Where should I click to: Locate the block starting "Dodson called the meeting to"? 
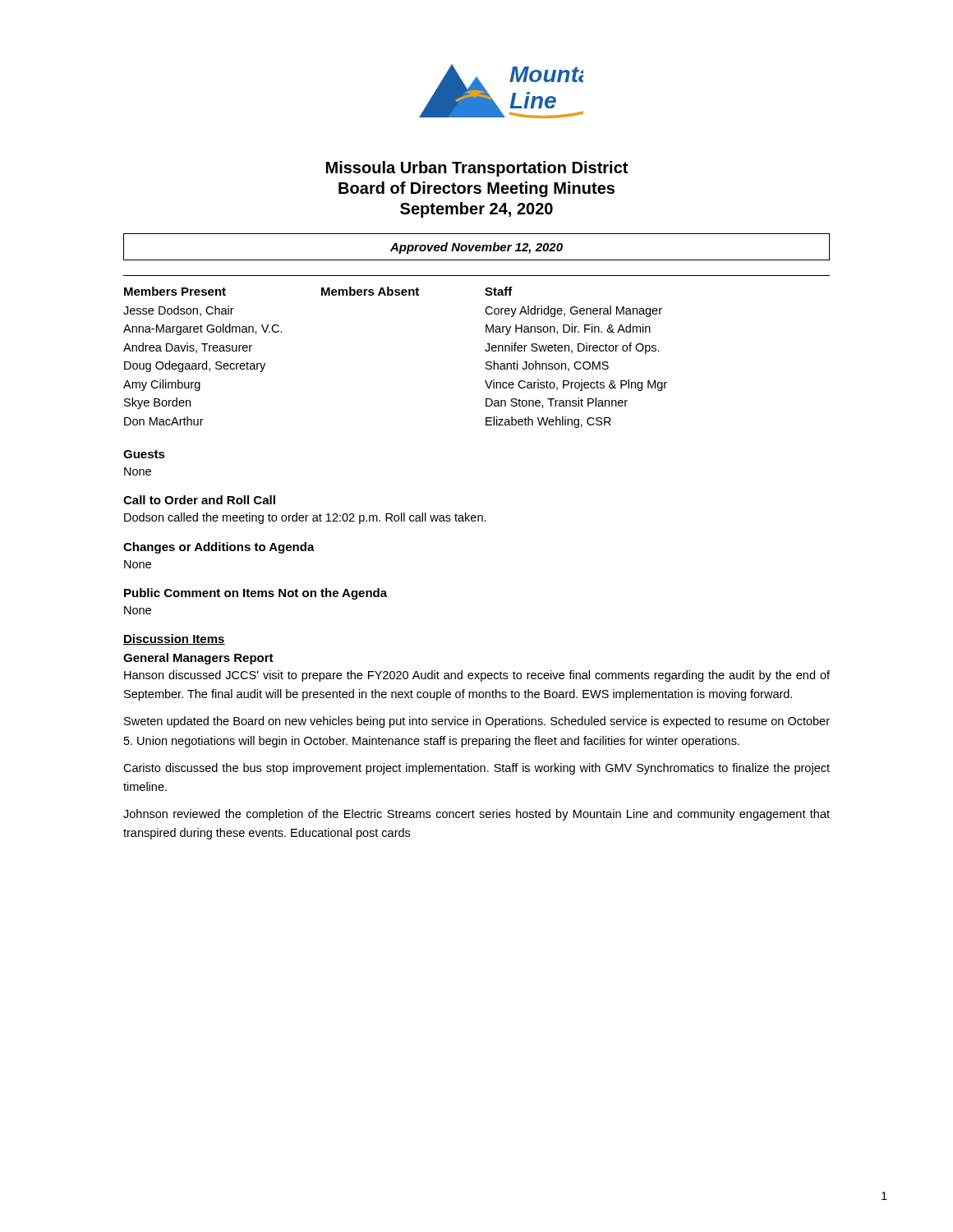click(x=305, y=518)
